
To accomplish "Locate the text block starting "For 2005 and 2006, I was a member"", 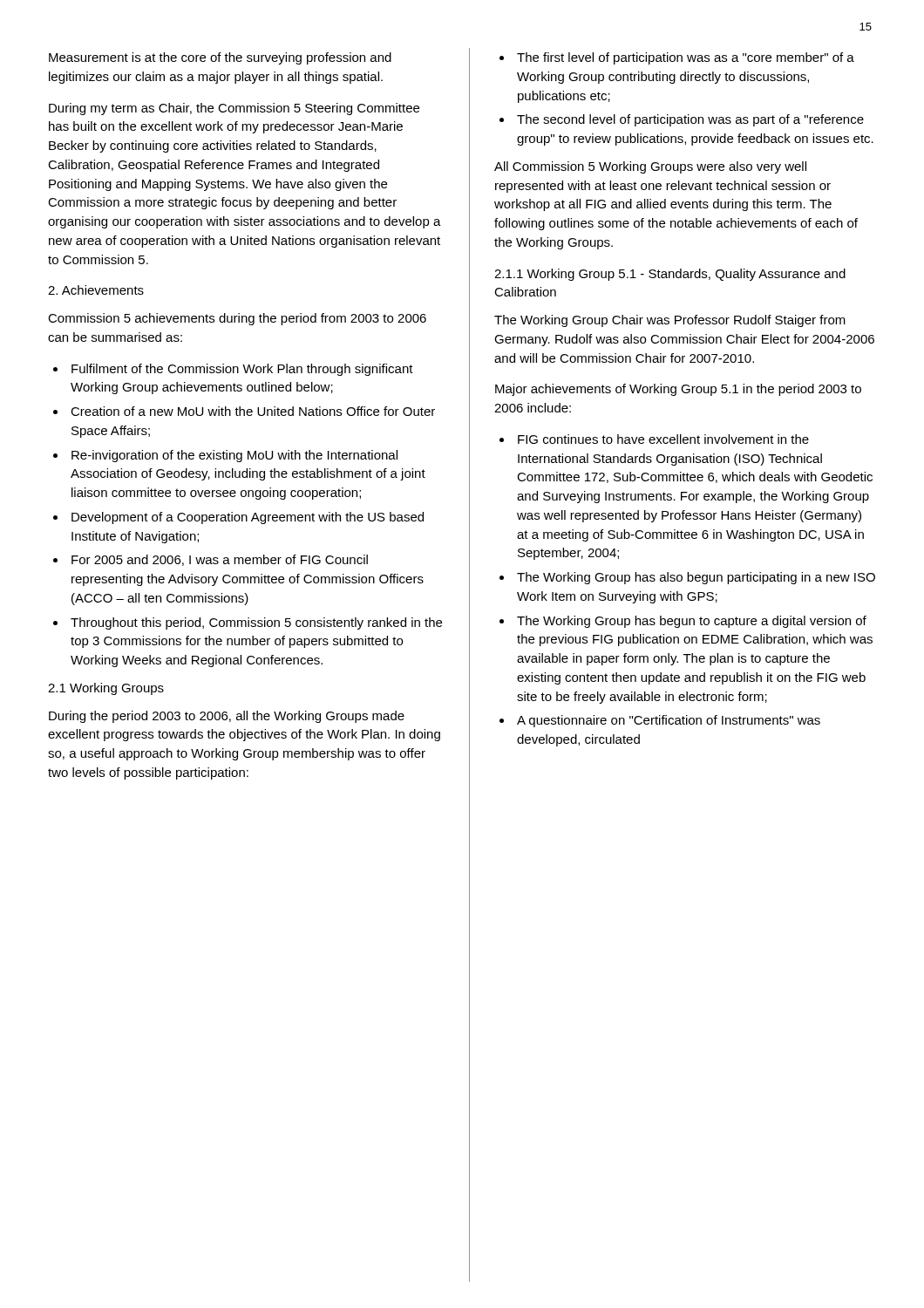I will (x=247, y=579).
